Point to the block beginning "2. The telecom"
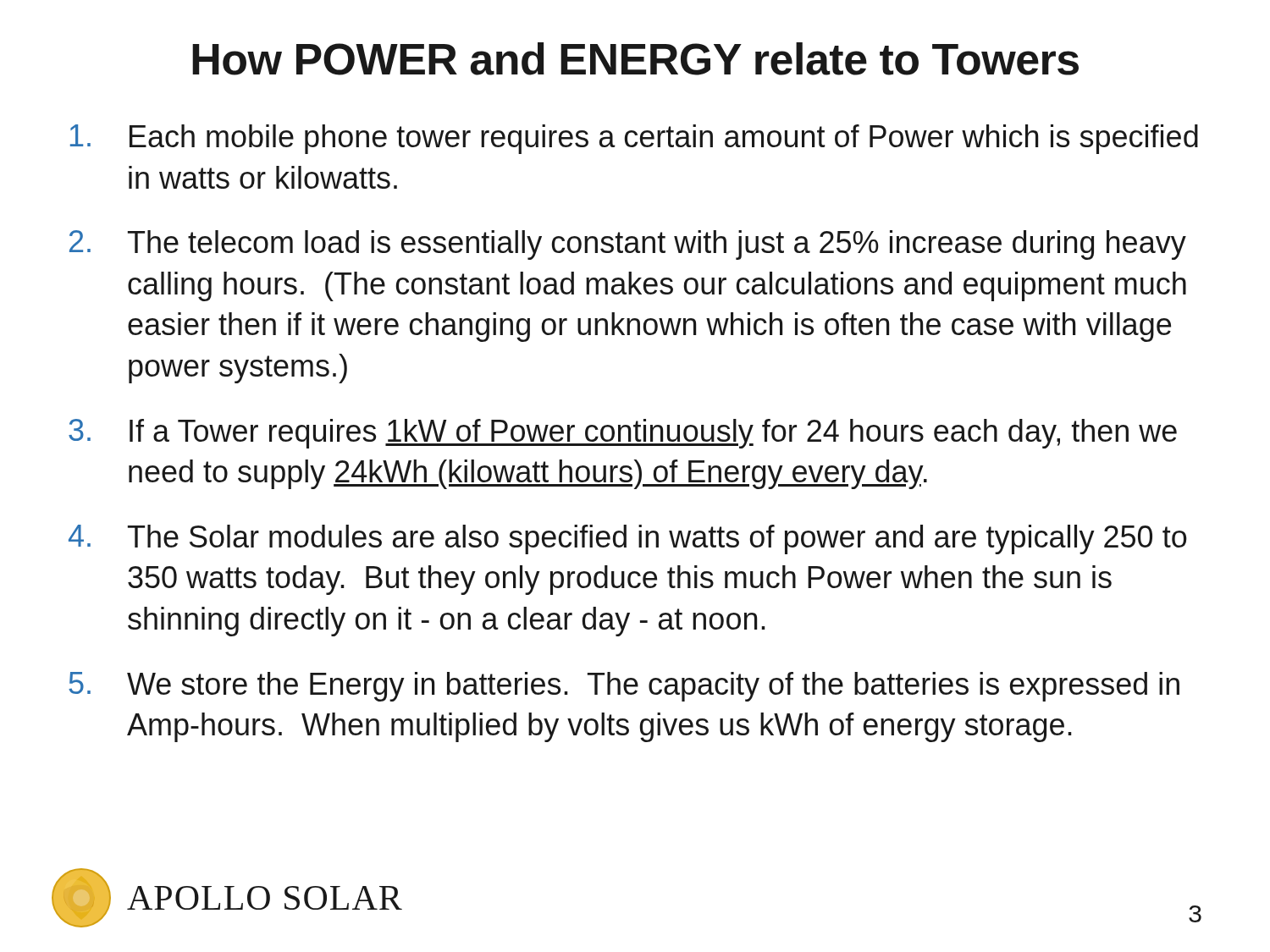Viewport: 1270px width, 952px height. (635, 305)
